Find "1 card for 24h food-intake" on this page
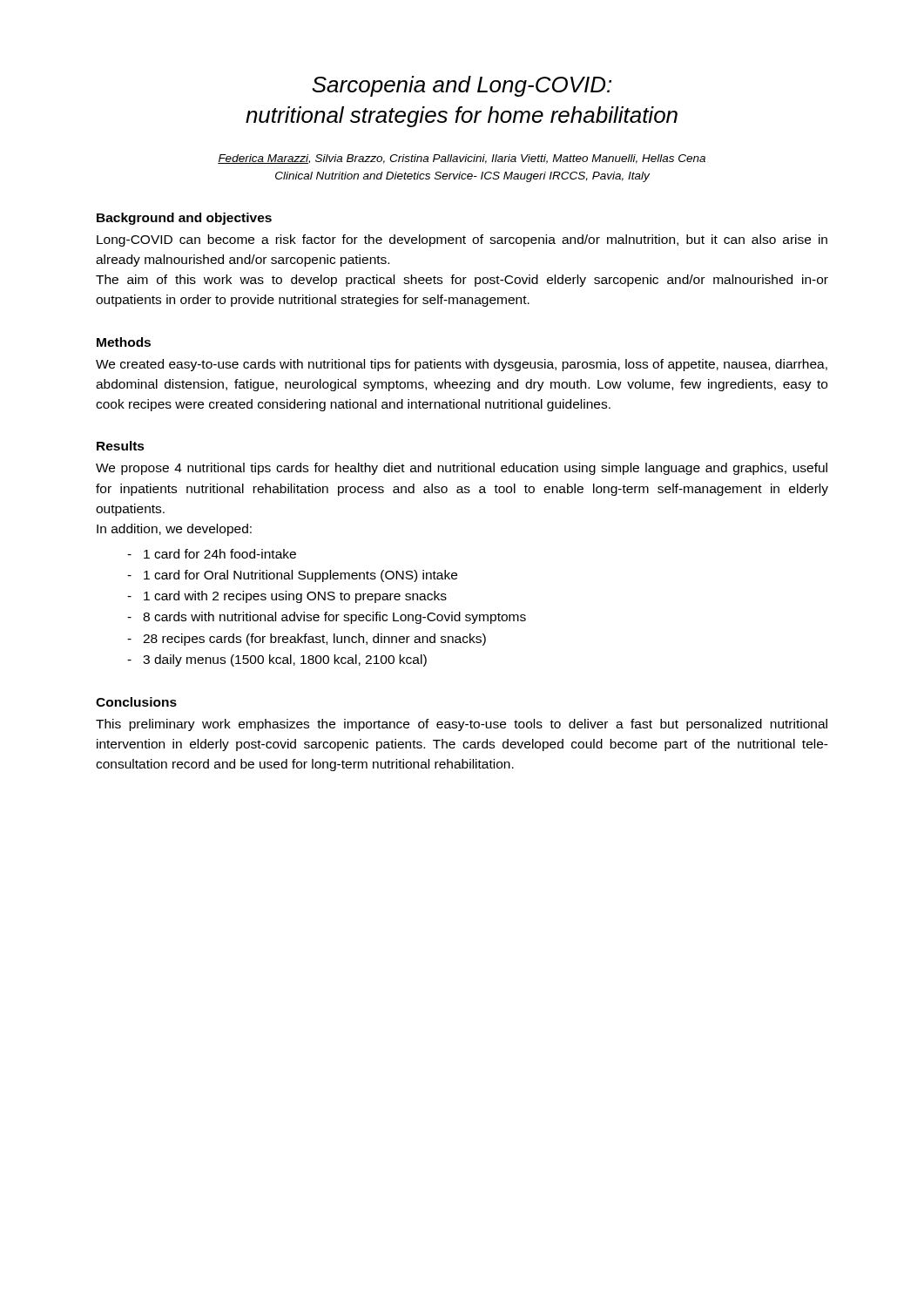 pyautogui.click(x=220, y=554)
